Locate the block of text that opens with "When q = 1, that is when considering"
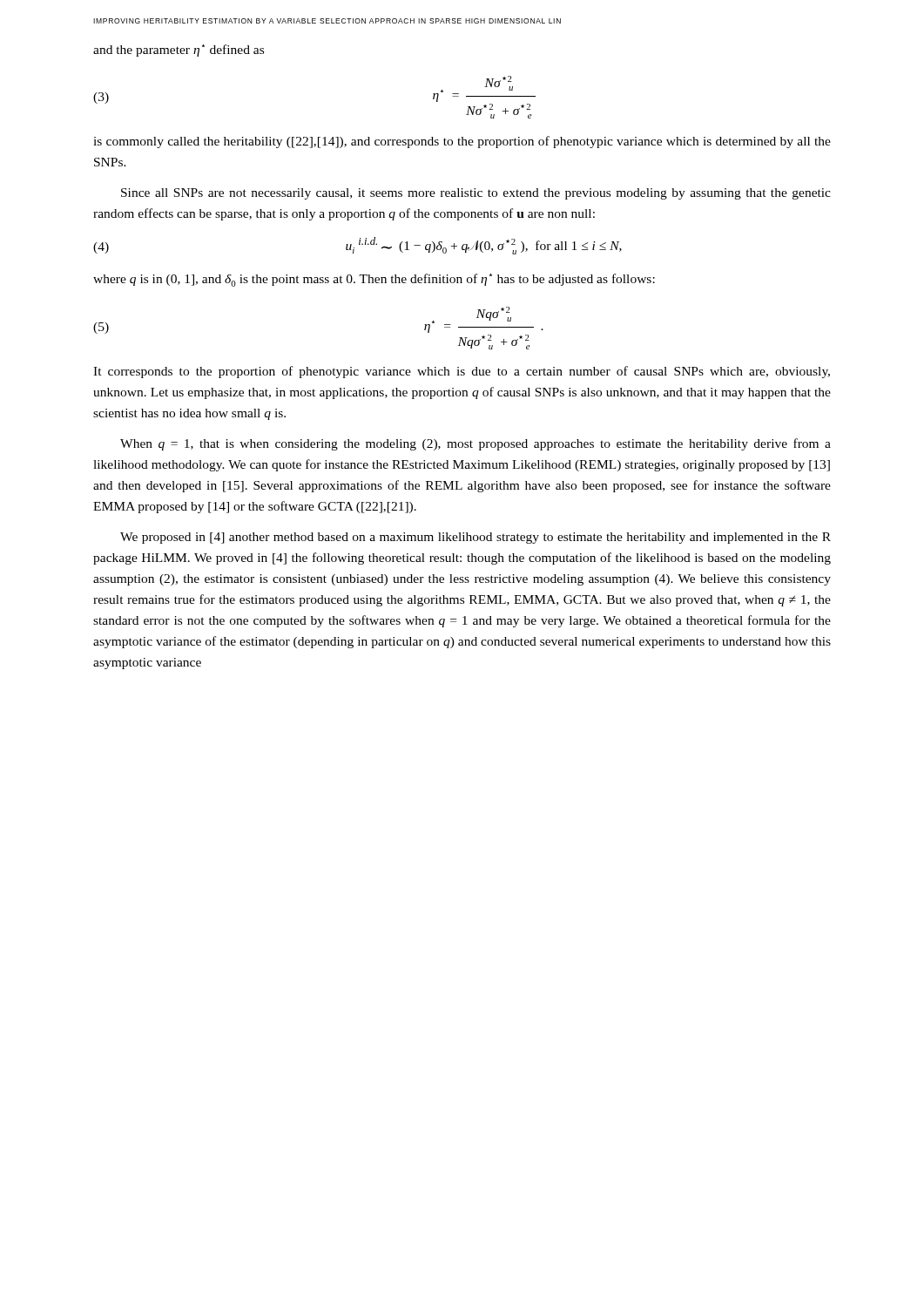Screen dimensions: 1307x924 pyautogui.click(x=462, y=475)
